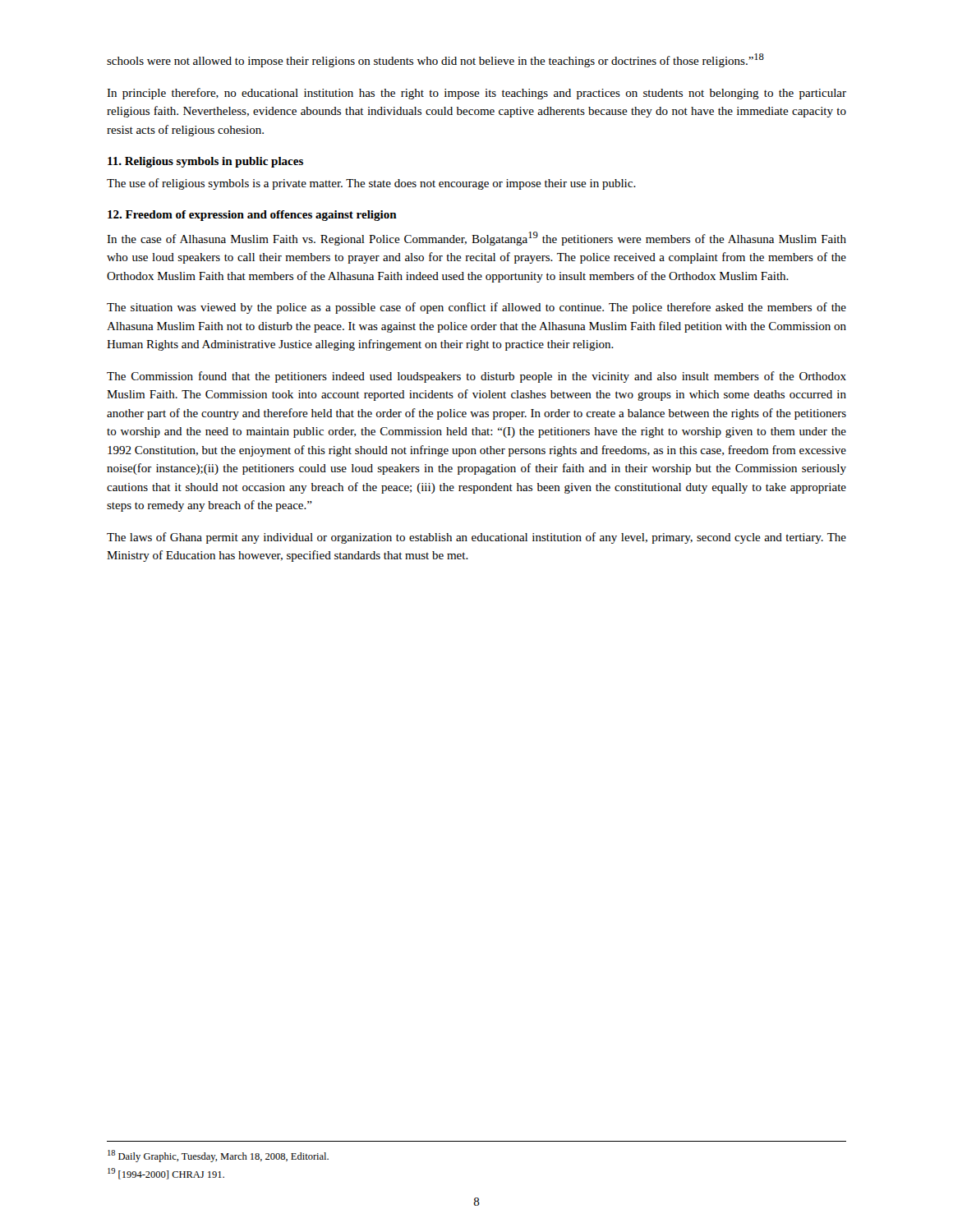Click on the text block containing "The Commission found that the petitioners indeed"
The image size is (953, 1232).
point(476,441)
